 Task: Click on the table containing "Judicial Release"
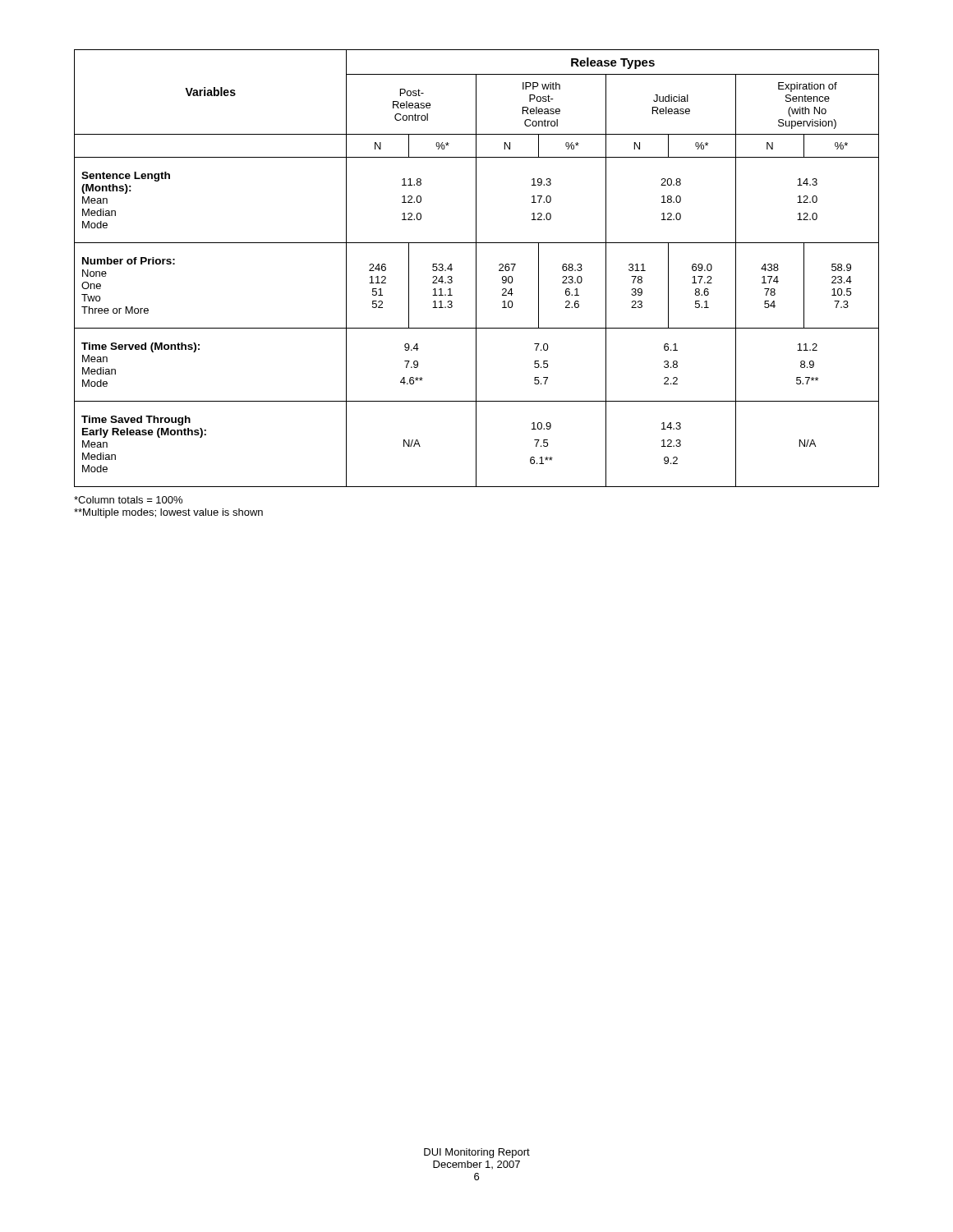pyautogui.click(x=476, y=268)
